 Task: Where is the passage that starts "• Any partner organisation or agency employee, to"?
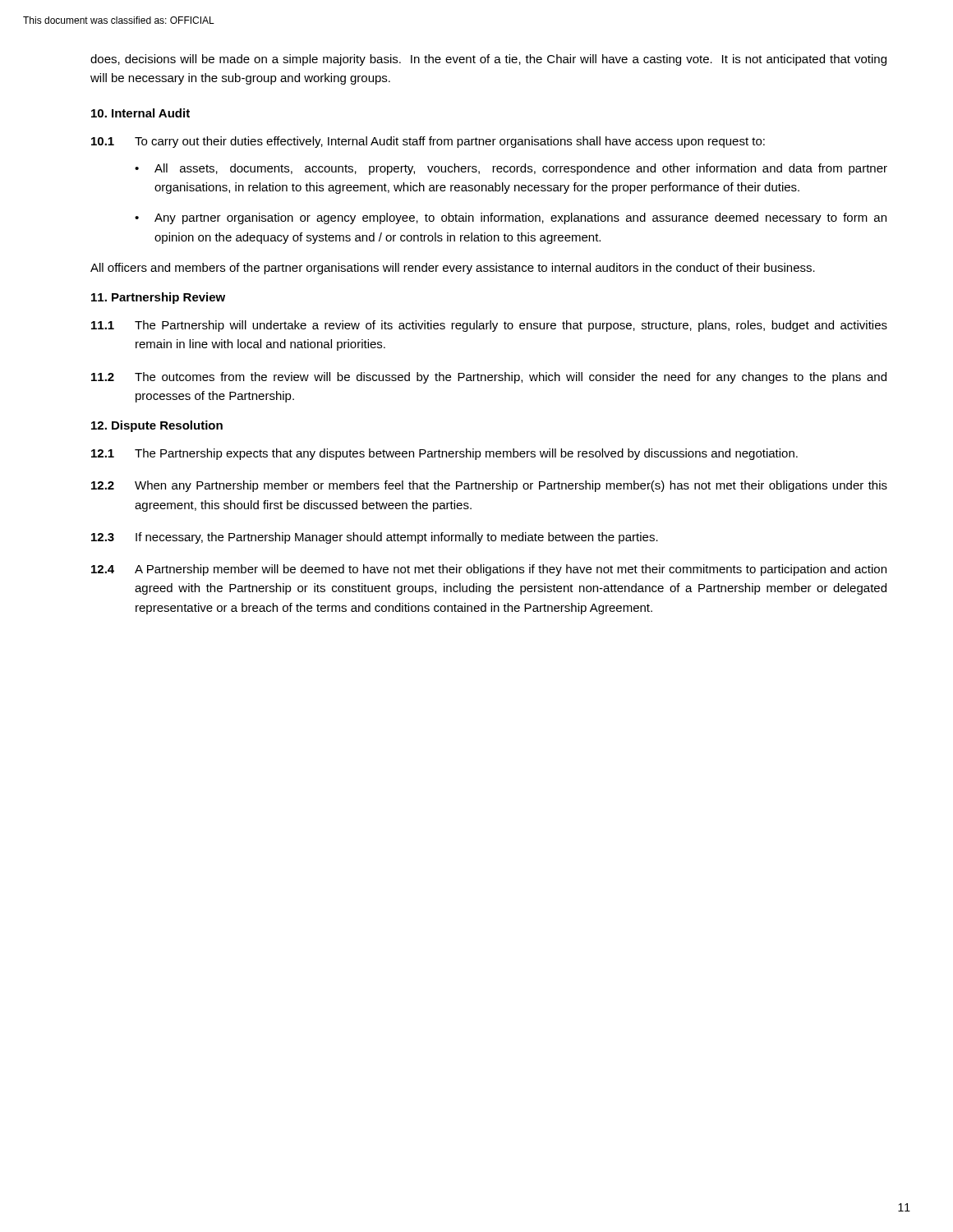511,227
